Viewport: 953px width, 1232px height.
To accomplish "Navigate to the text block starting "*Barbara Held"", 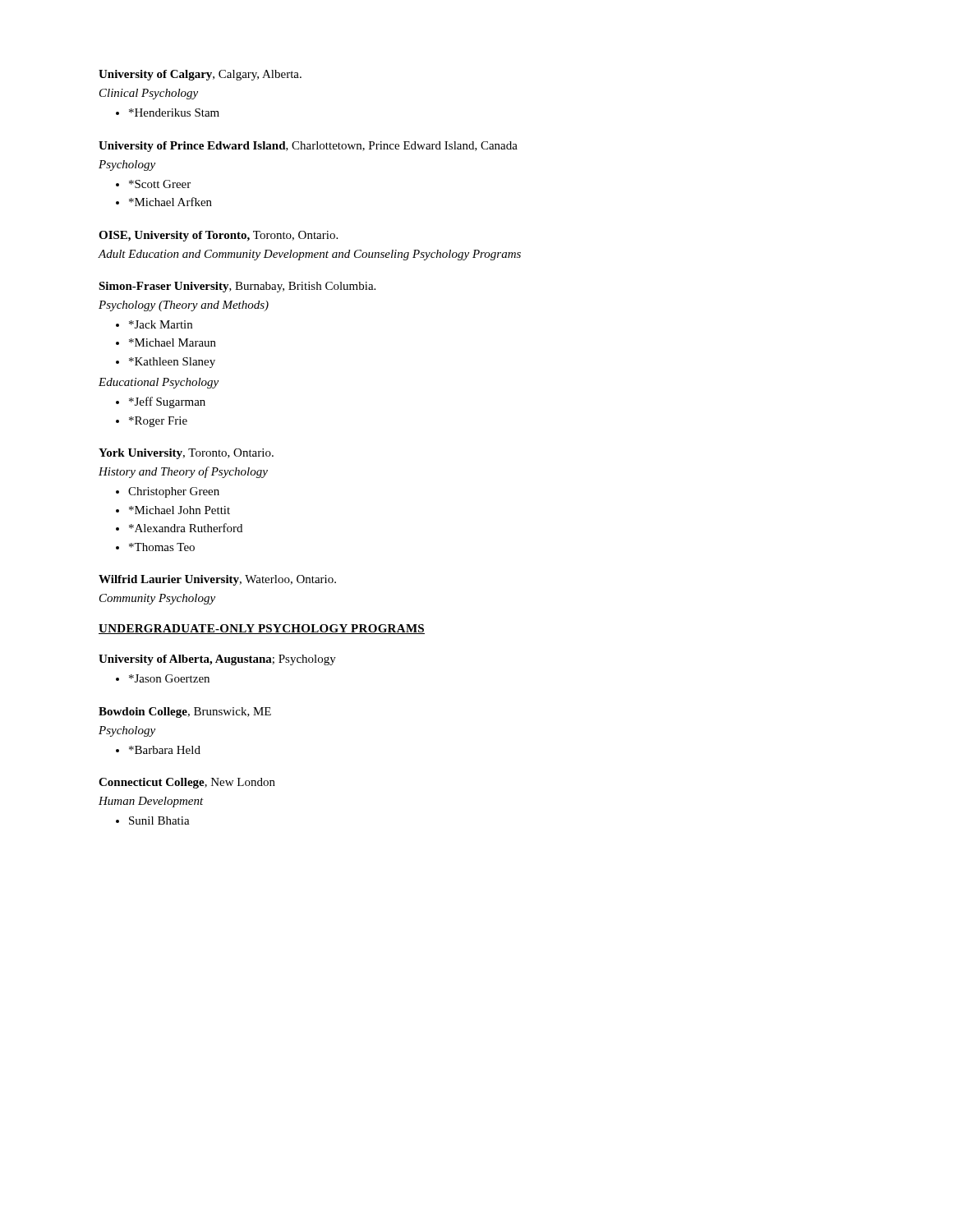I will [x=164, y=749].
